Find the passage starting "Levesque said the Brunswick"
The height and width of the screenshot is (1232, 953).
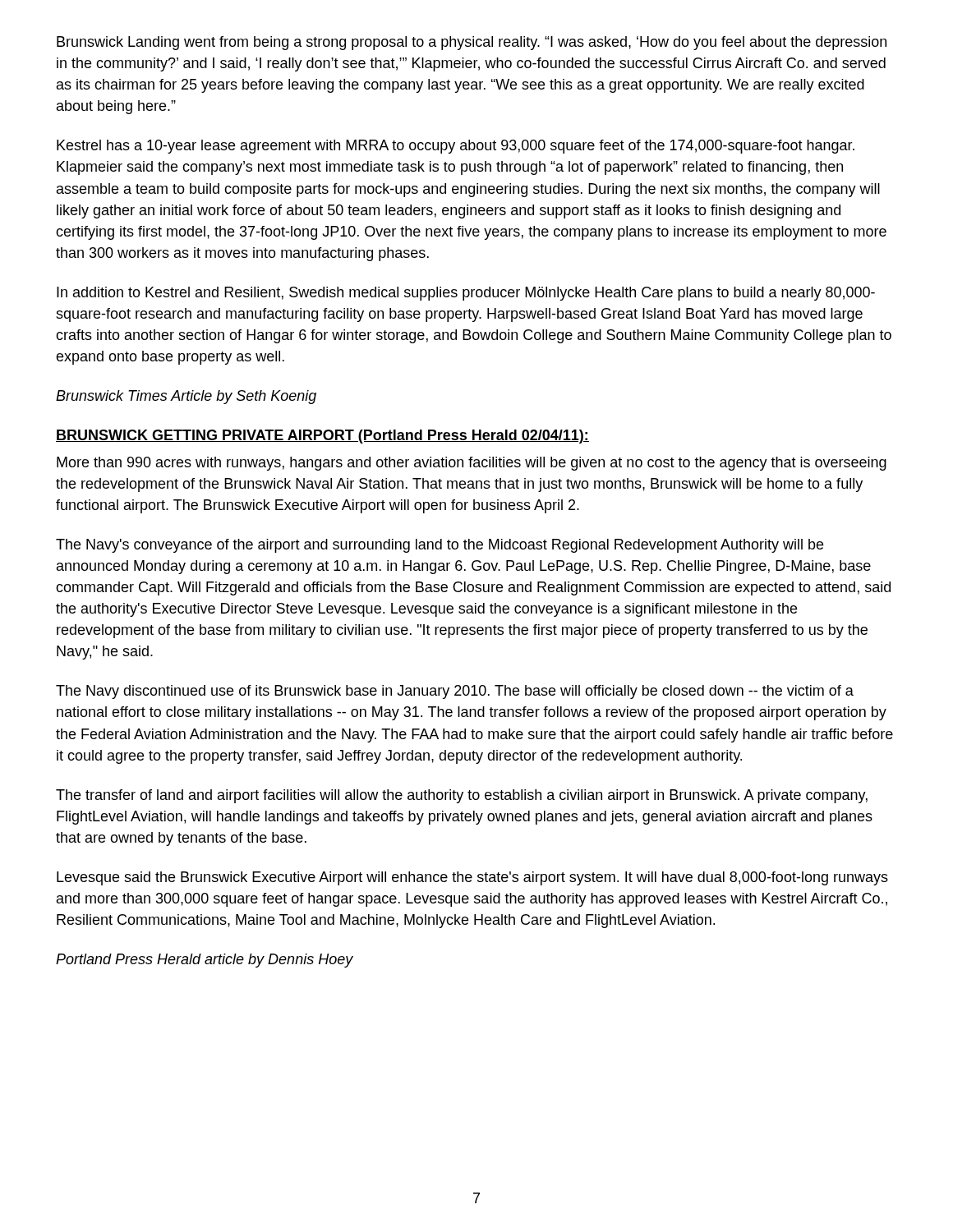coord(472,899)
